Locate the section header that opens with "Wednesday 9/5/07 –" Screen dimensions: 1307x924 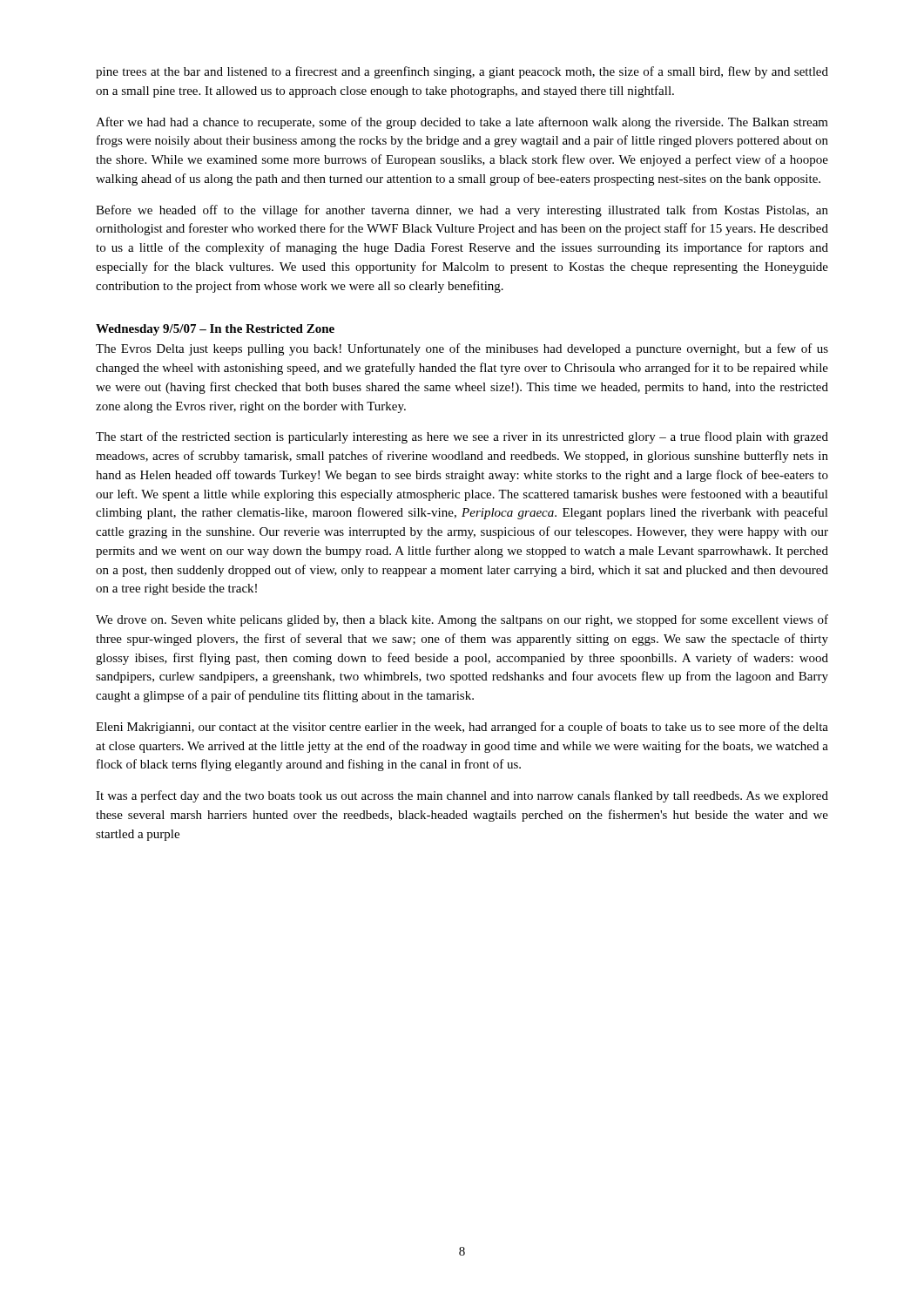click(215, 329)
